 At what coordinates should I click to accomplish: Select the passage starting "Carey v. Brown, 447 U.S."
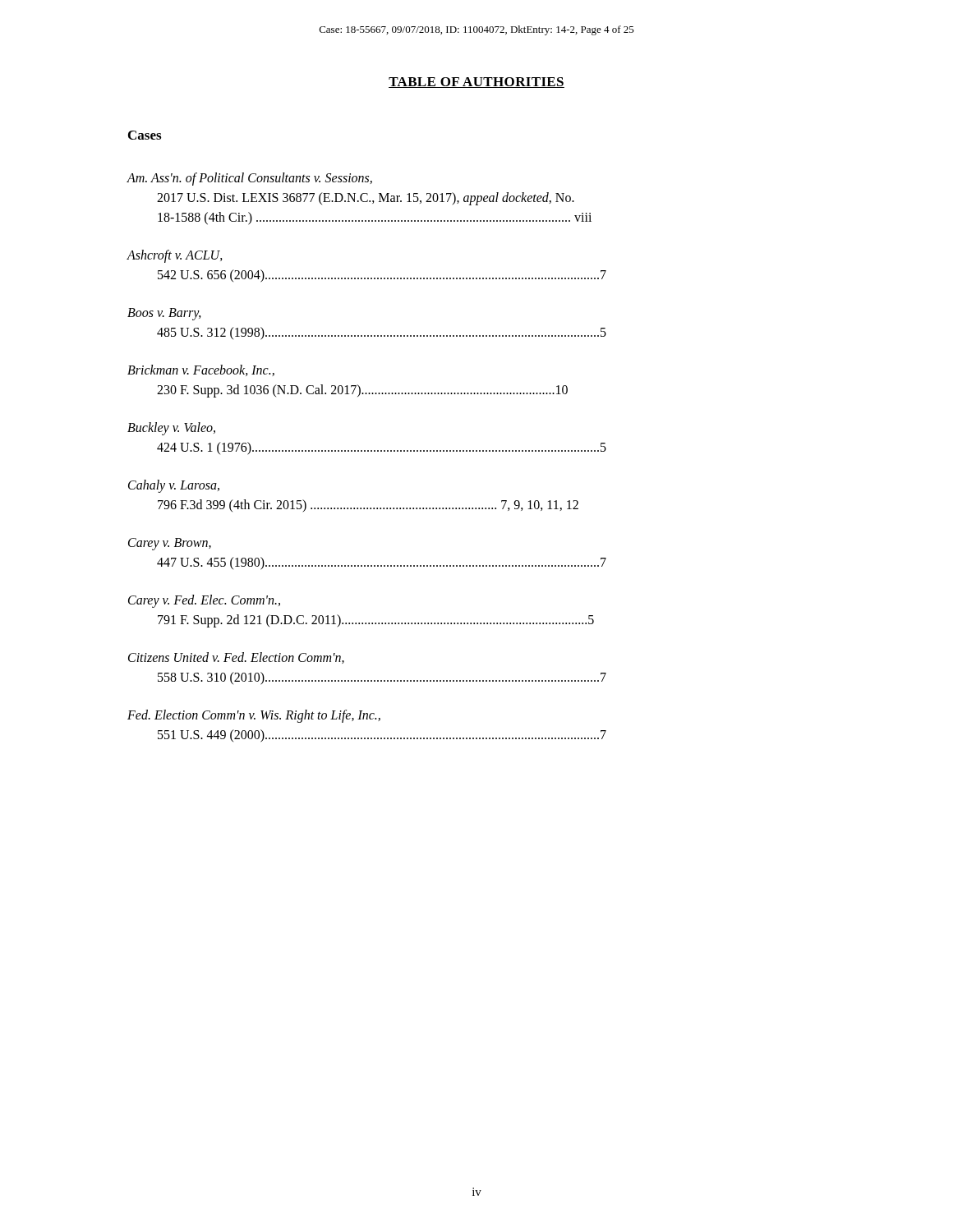(x=170, y=544)
